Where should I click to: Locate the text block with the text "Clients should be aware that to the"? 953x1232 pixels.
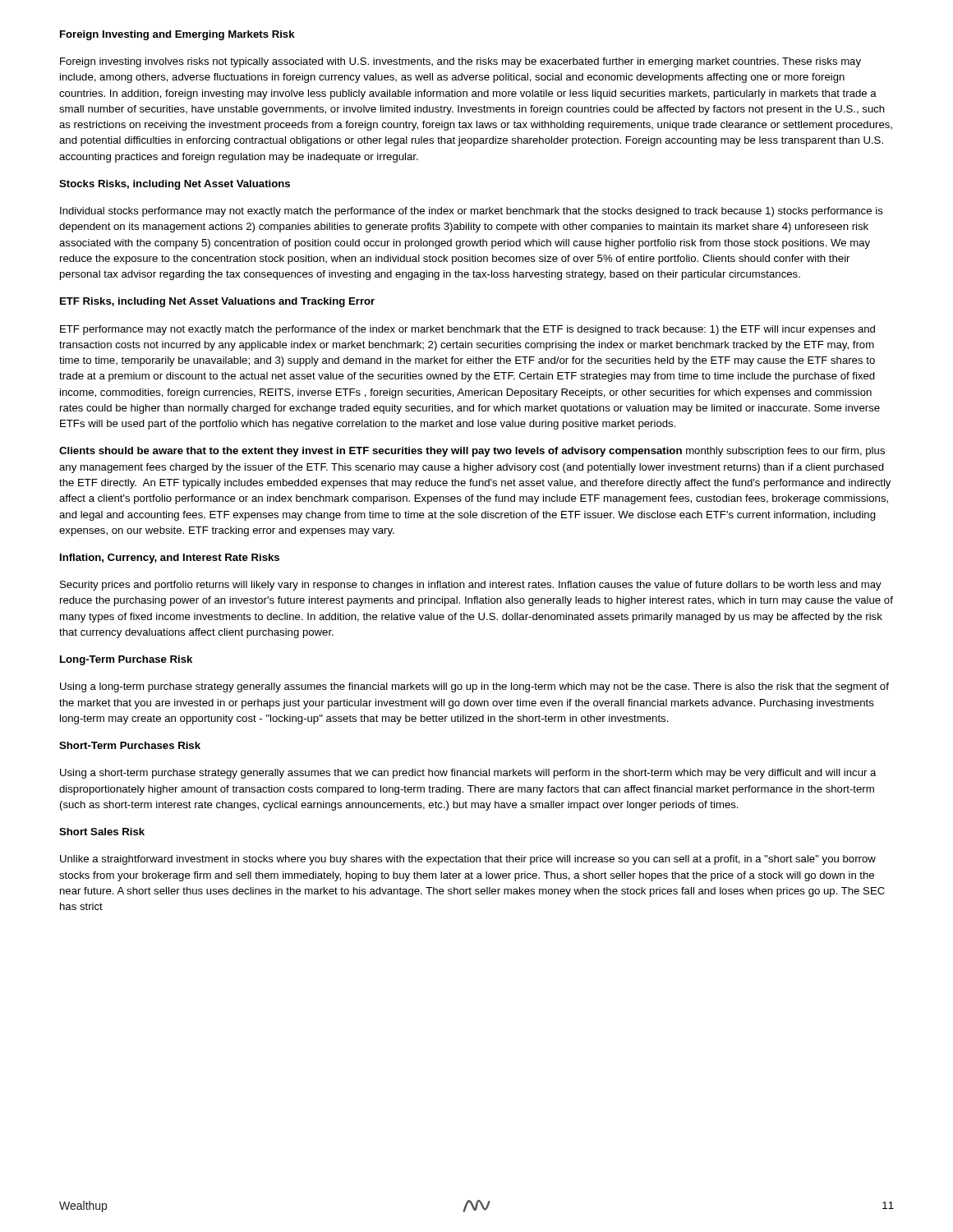click(x=476, y=491)
